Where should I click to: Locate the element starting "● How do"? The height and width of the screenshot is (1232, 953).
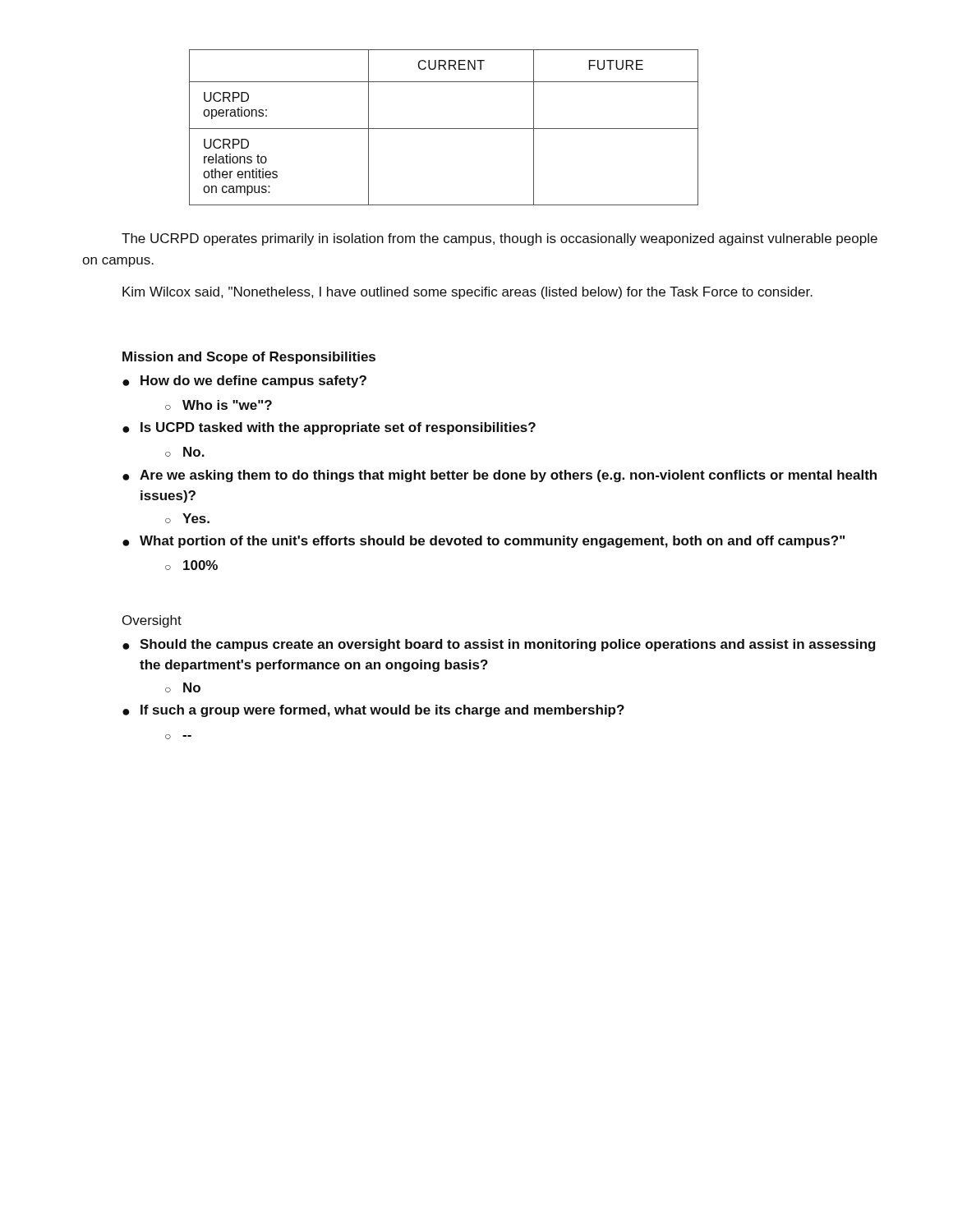(x=244, y=382)
